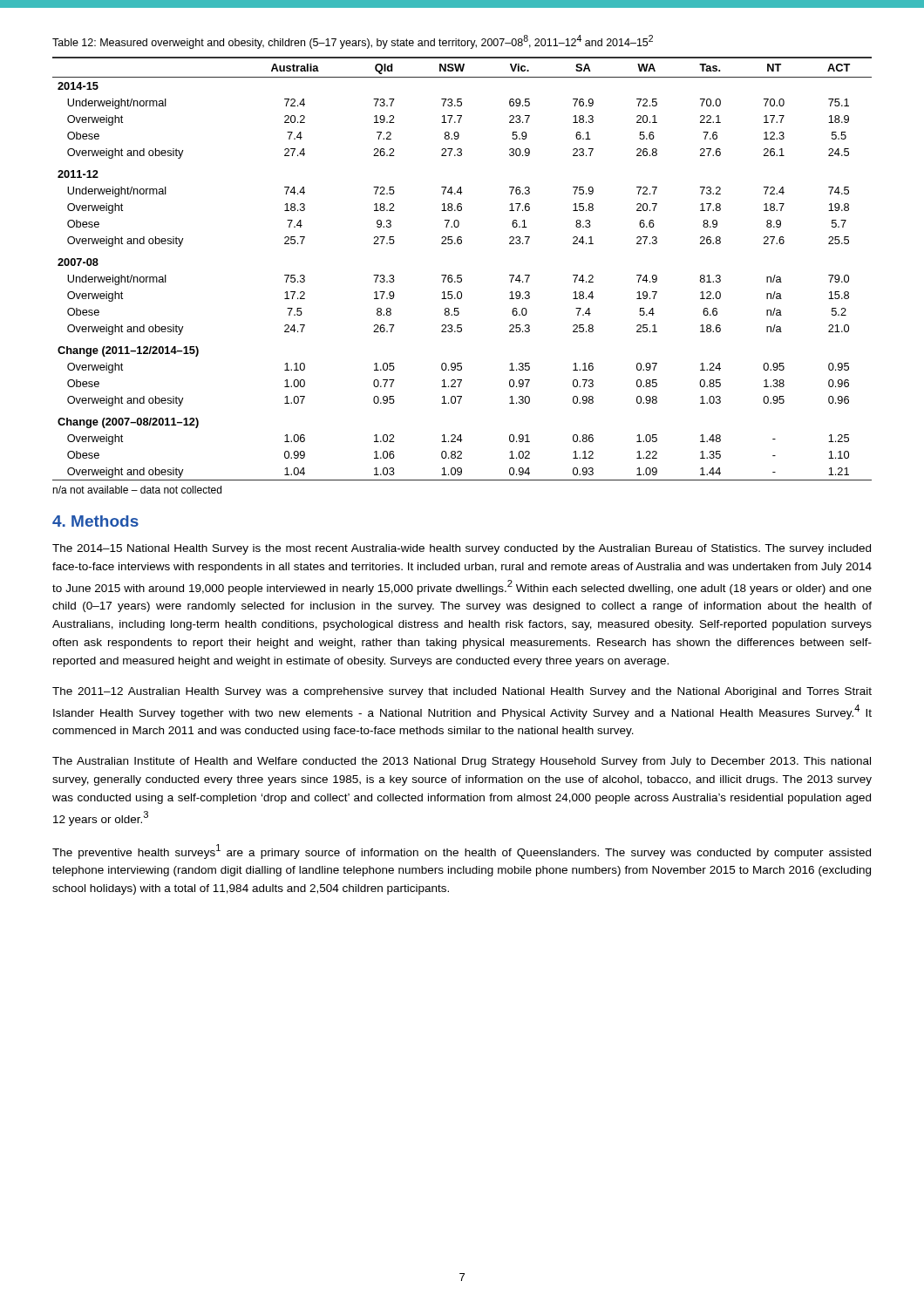Select the passage starting "The Australian Institute of Health"
The height and width of the screenshot is (1308, 924).
pyautogui.click(x=462, y=790)
